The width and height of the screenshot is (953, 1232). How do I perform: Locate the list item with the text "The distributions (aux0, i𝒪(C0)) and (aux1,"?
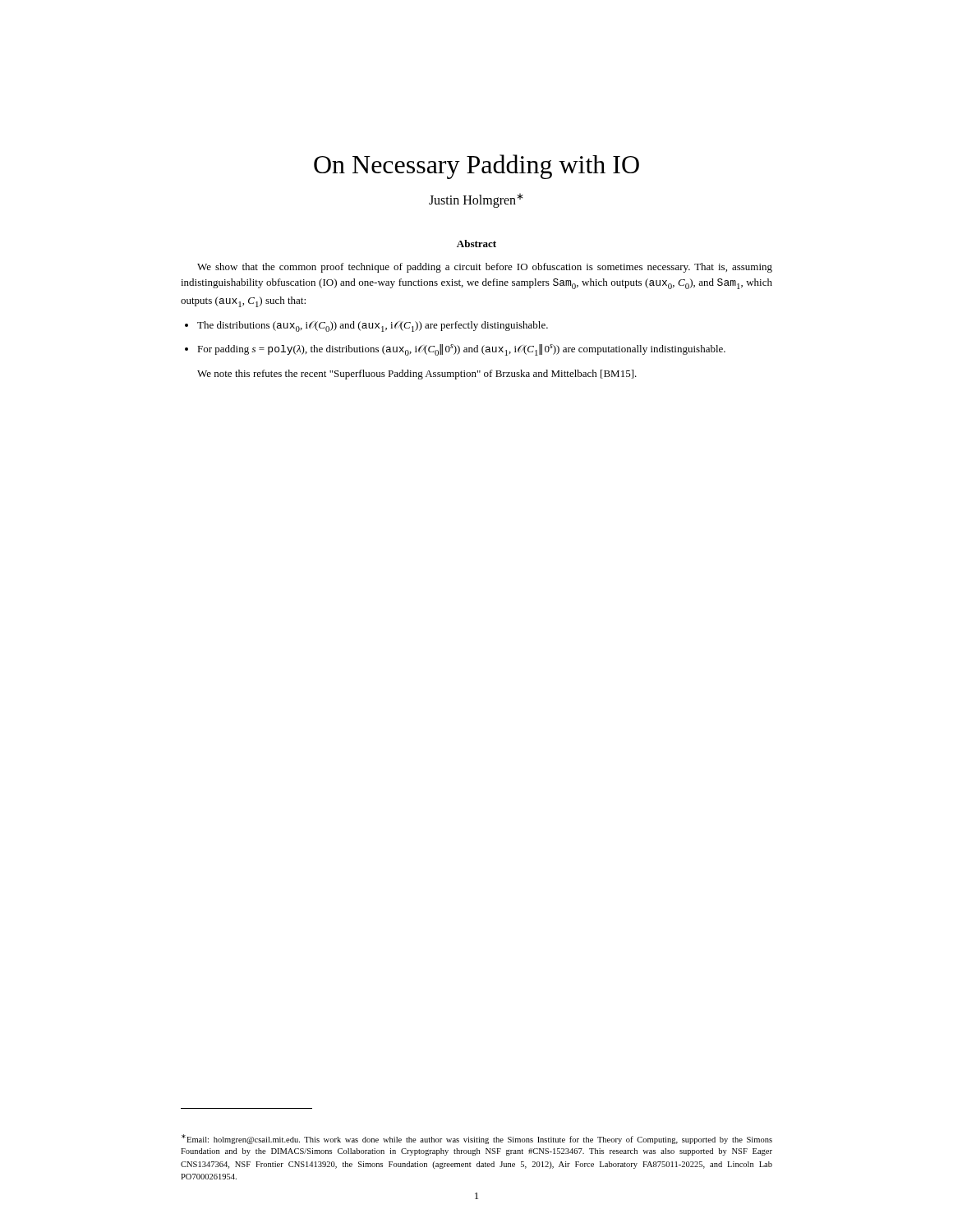[373, 326]
